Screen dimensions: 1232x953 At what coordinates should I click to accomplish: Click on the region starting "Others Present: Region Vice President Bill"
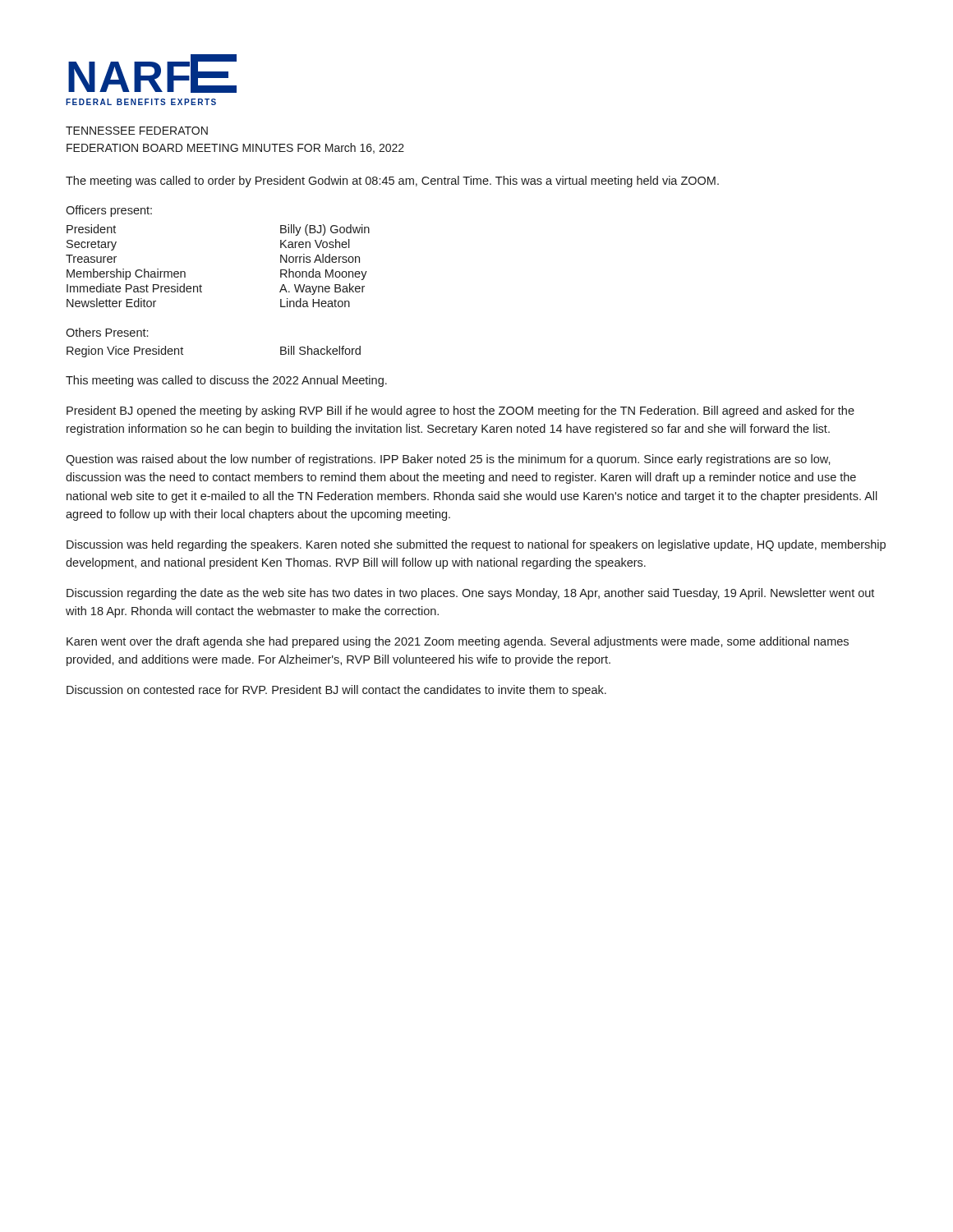(107, 332)
